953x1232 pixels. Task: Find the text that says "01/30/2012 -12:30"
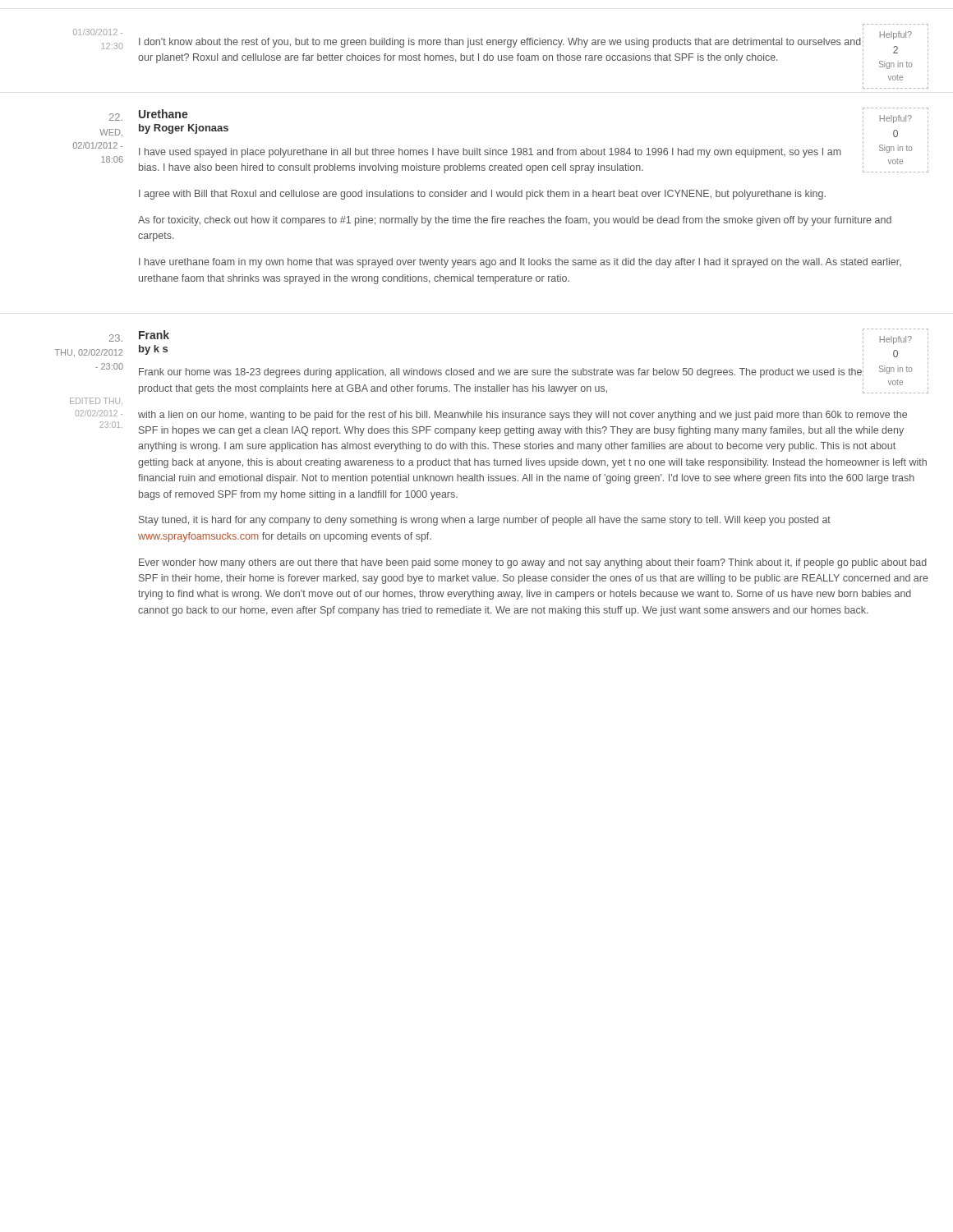pos(98,39)
